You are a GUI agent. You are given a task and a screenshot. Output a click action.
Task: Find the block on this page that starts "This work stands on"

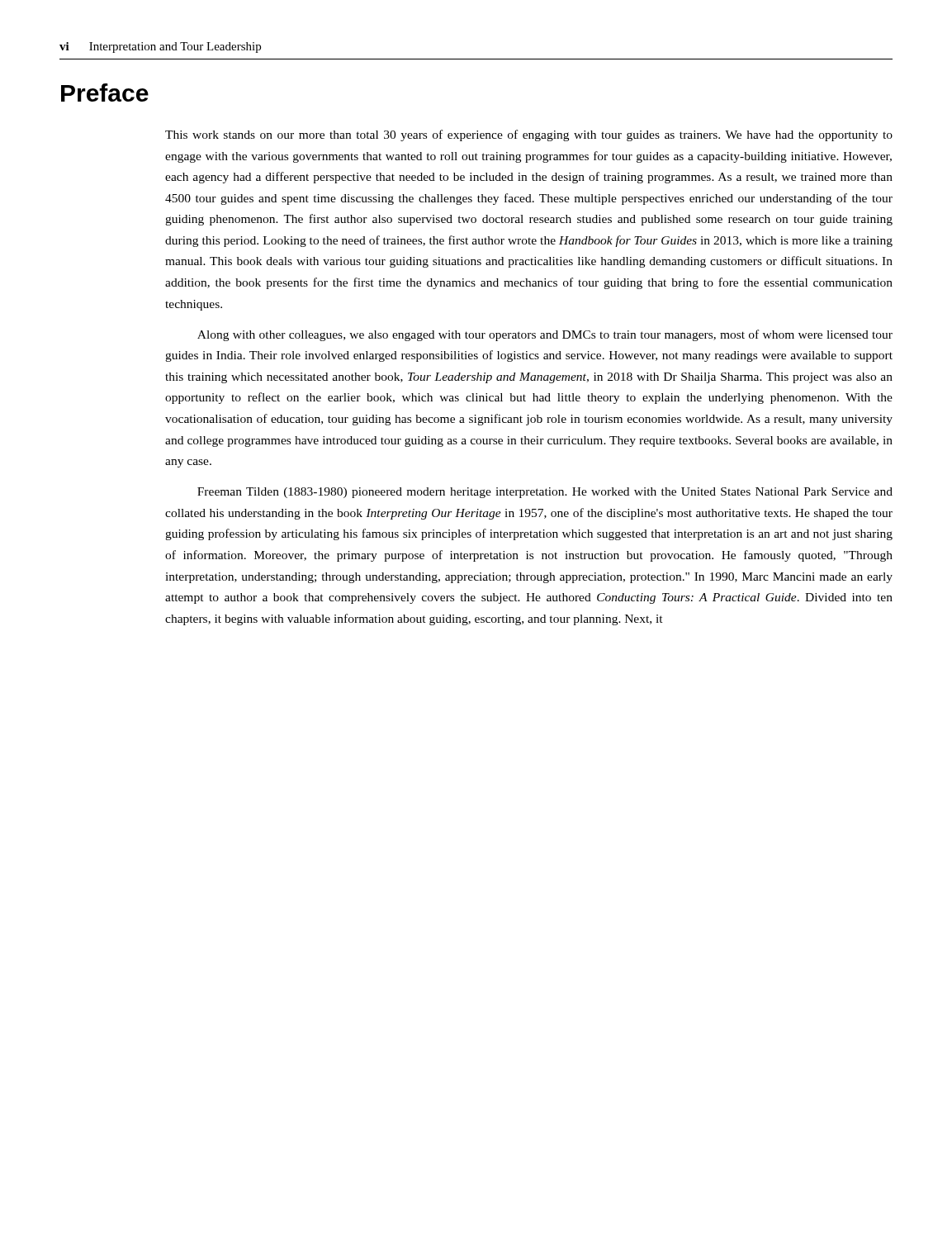(529, 376)
